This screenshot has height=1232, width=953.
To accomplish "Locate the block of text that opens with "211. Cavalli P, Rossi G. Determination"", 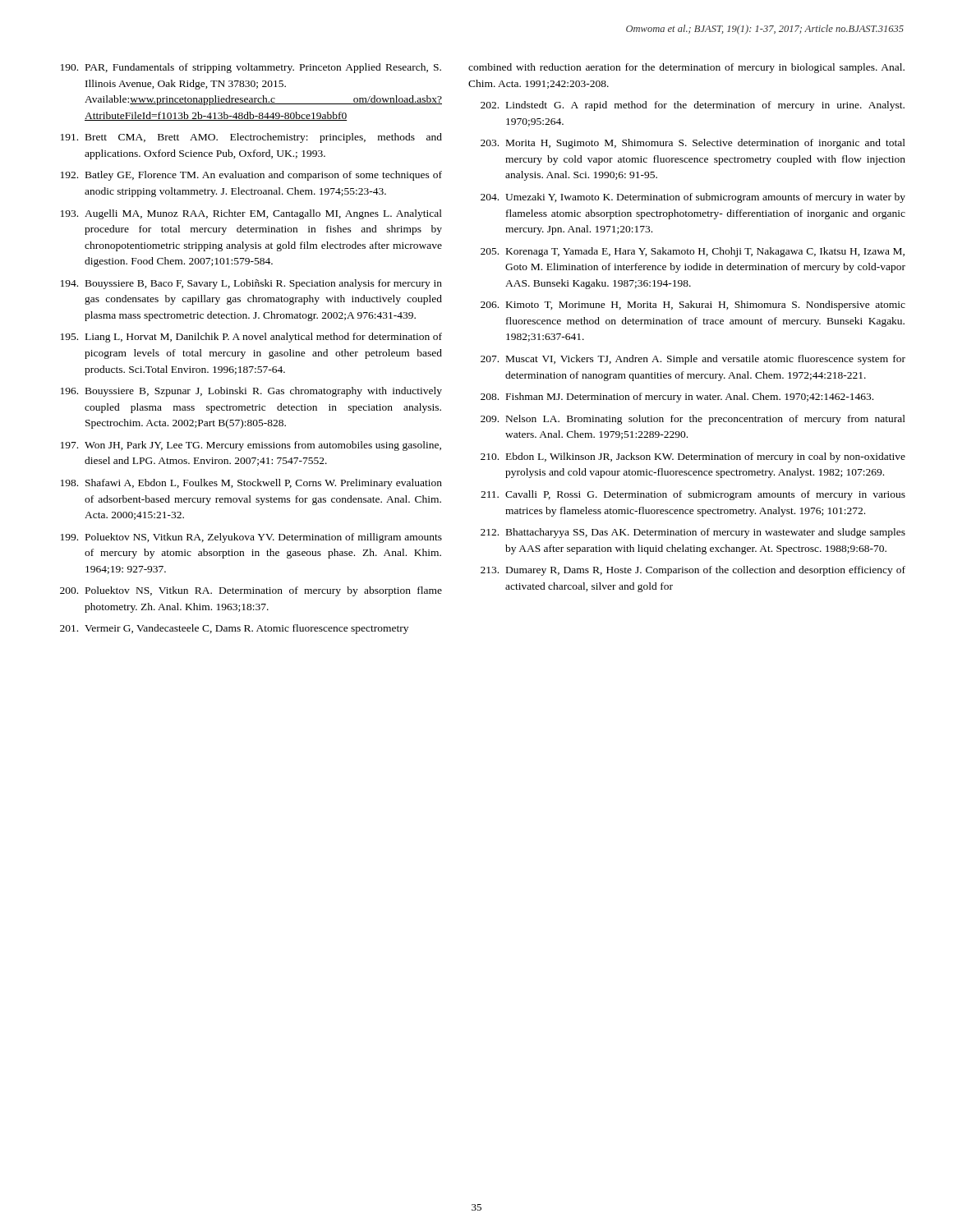I will tap(687, 502).
